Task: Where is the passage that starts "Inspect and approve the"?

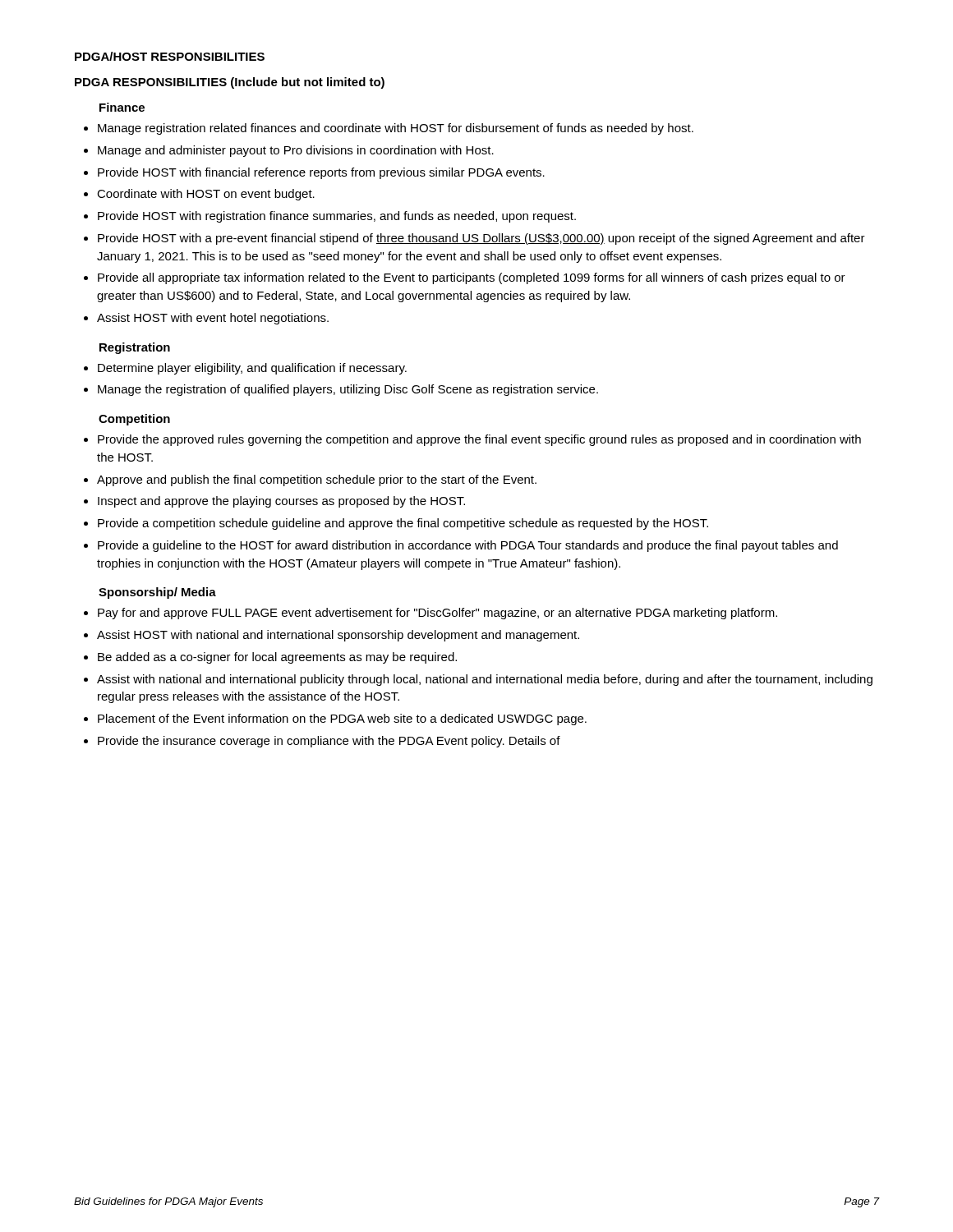Action: (x=281, y=502)
